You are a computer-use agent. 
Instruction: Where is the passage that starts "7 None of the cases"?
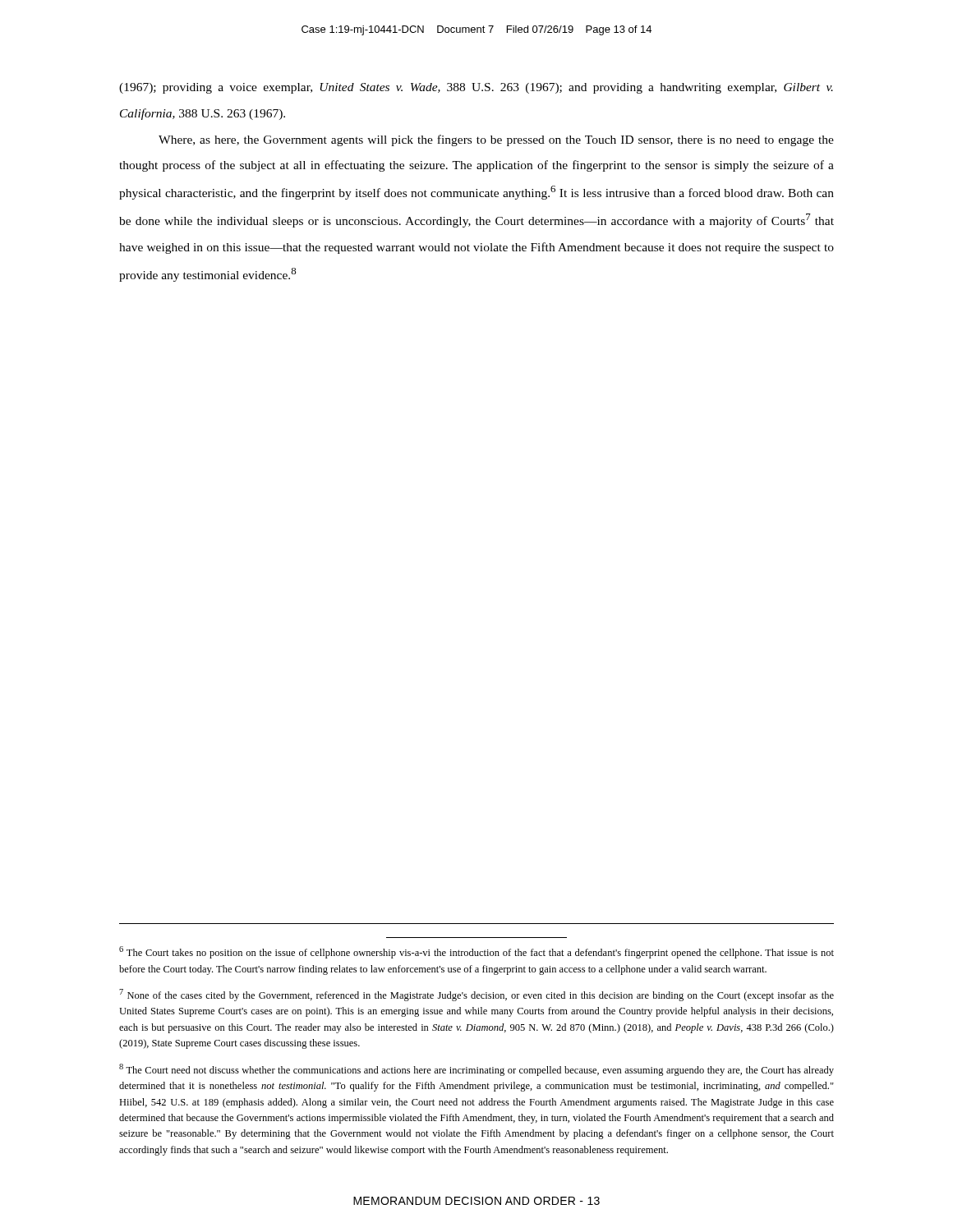pos(476,1018)
